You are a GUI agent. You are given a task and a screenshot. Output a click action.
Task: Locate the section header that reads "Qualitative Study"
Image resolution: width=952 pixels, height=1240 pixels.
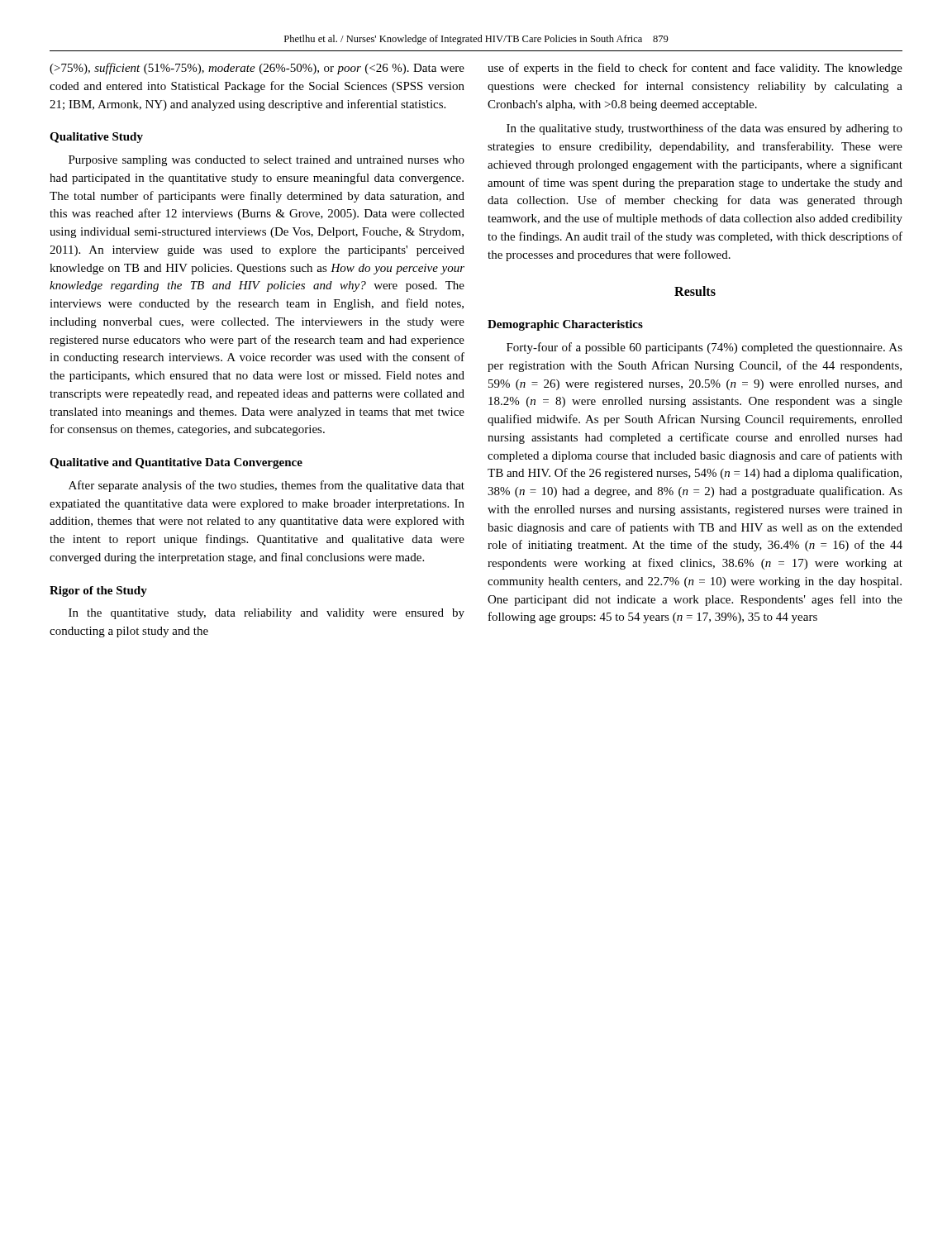[96, 137]
